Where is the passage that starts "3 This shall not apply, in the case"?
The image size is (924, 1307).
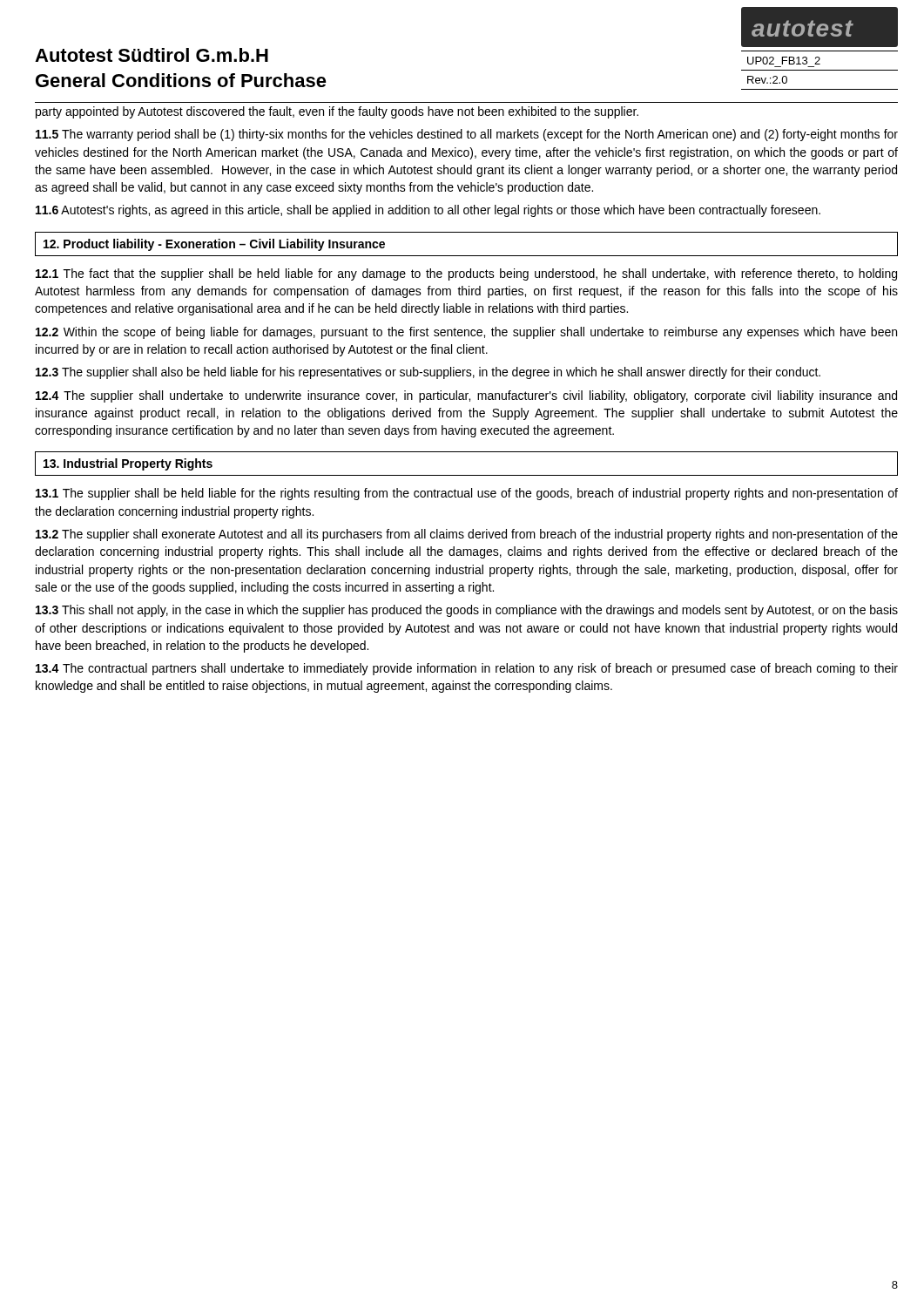coord(466,628)
